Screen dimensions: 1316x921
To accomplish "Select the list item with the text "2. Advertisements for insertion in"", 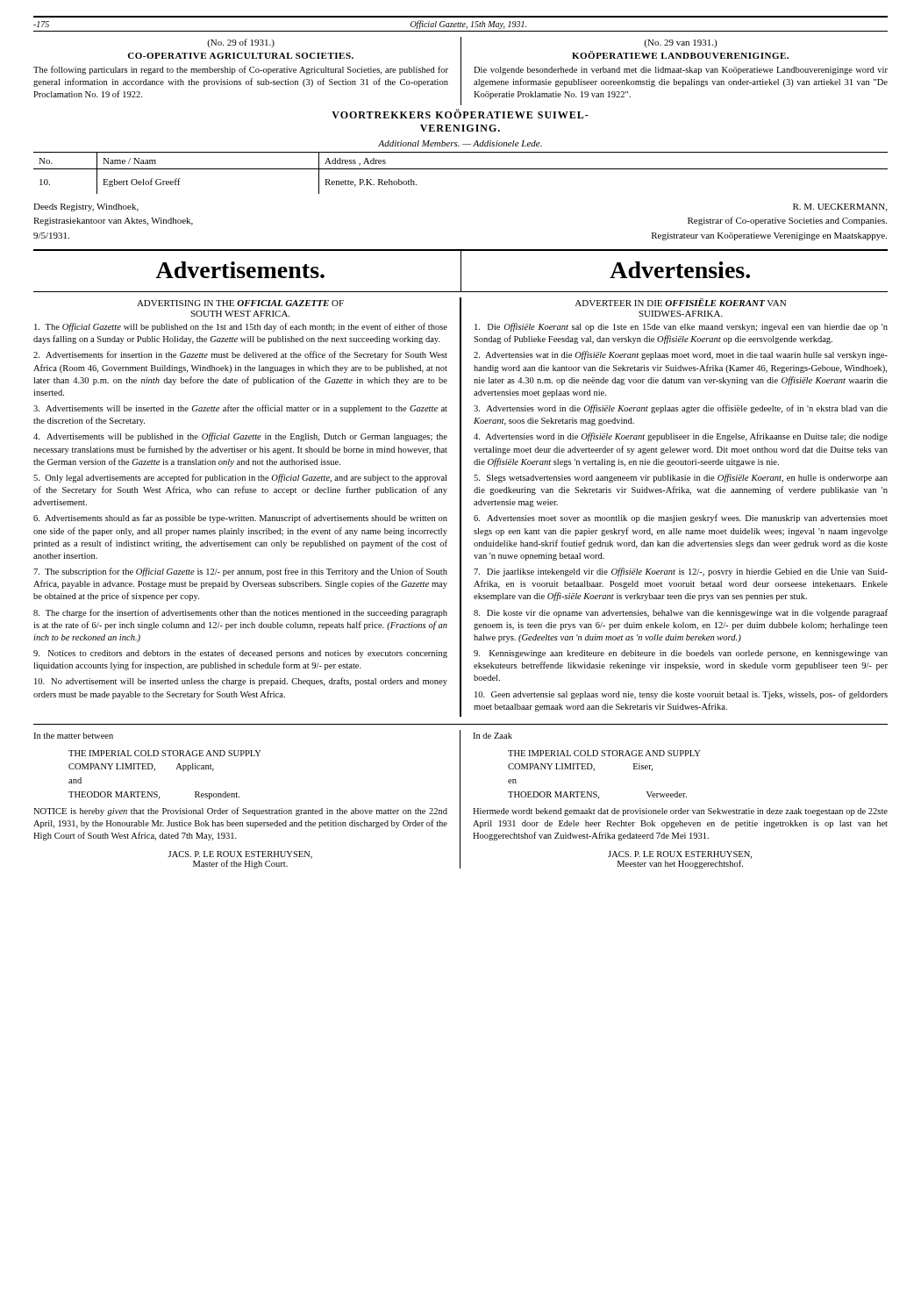I will (240, 374).
